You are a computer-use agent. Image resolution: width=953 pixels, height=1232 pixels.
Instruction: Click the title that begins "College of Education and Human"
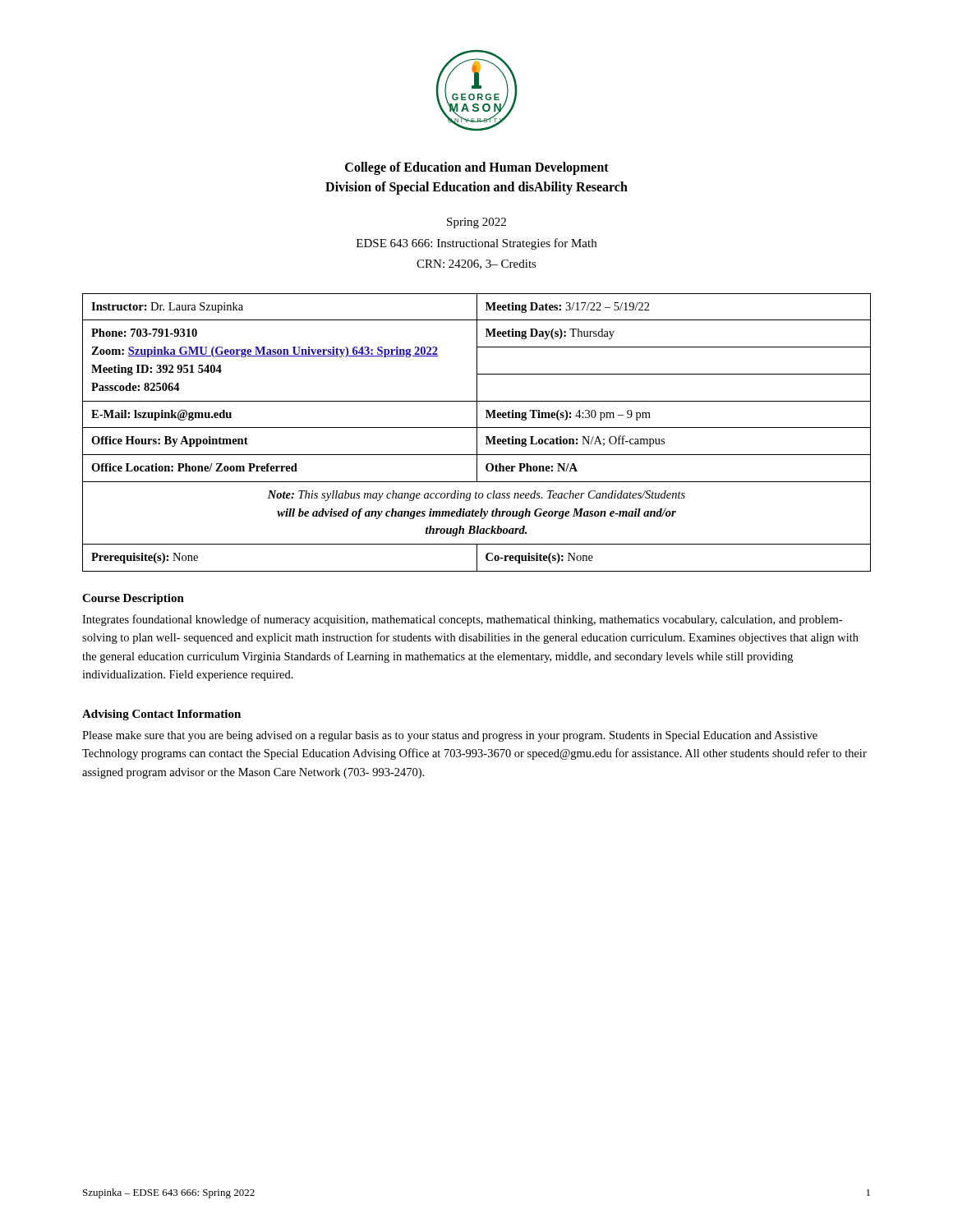click(x=476, y=177)
